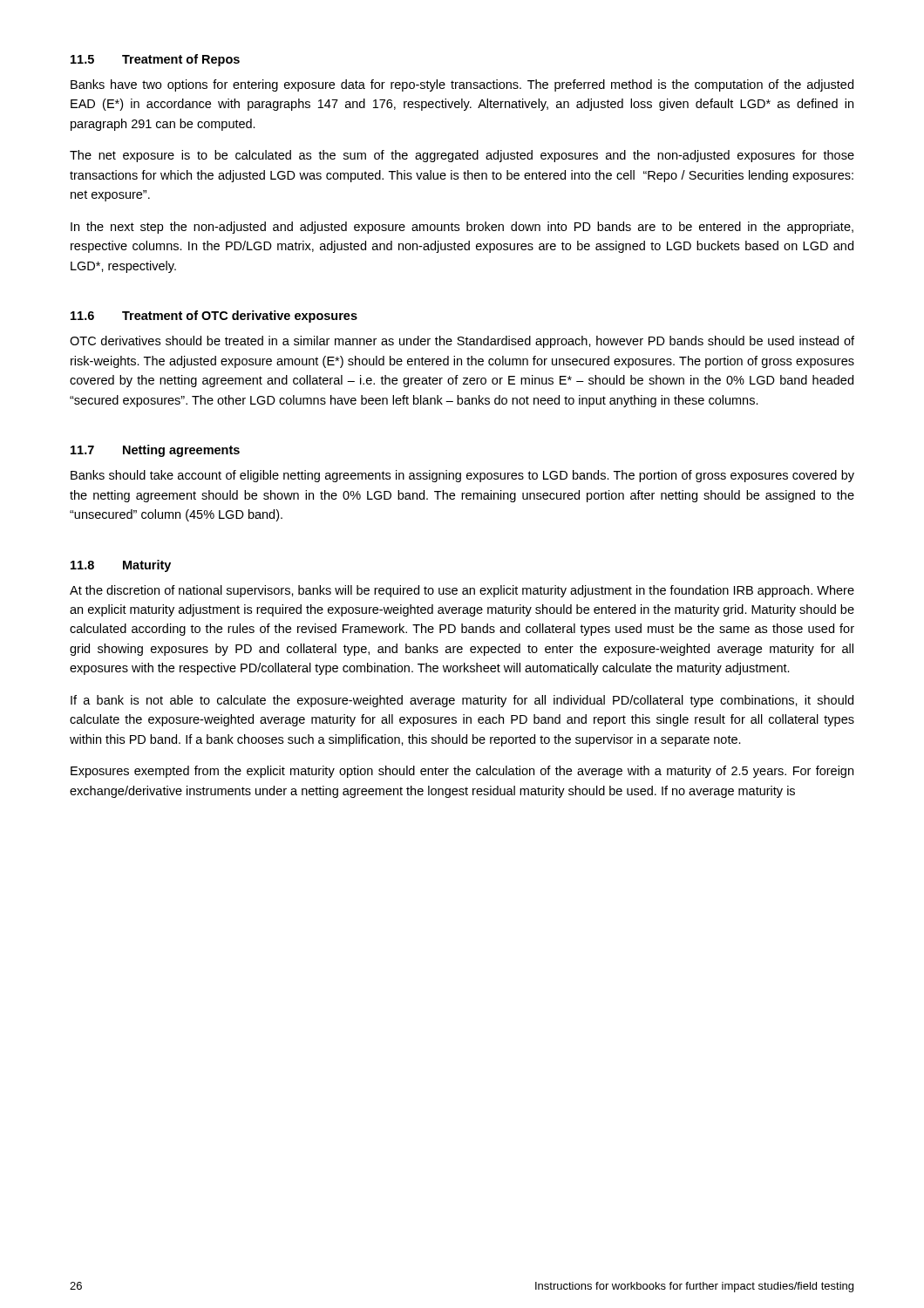Locate the text starting "11.6 Treatment of OTC derivative exposures"
924x1308 pixels.
(214, 316)
